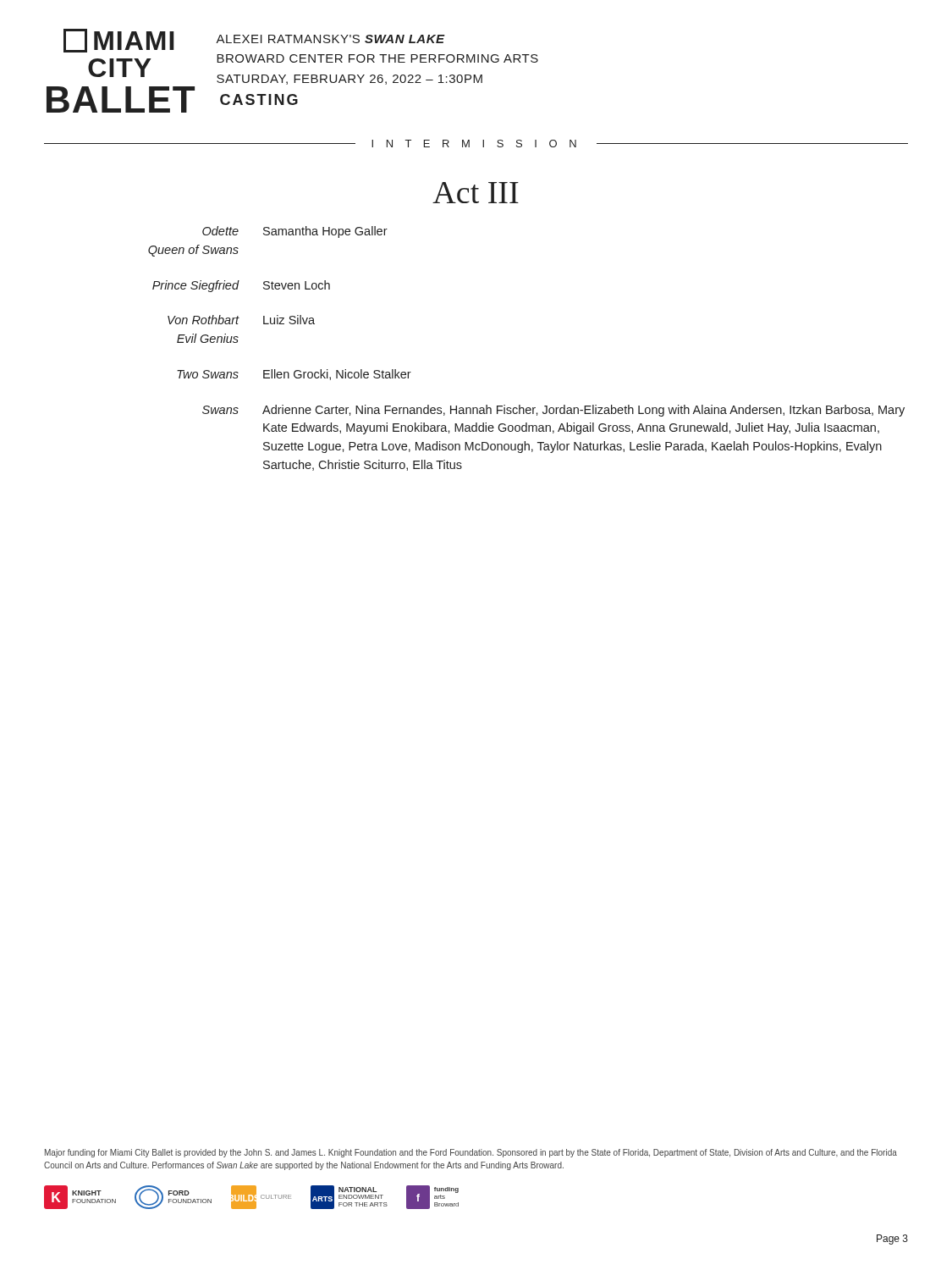Where does it say "Prince Siegfried Steven Loch"?
Screen dimensions: 1270x952
click(241, 286)
